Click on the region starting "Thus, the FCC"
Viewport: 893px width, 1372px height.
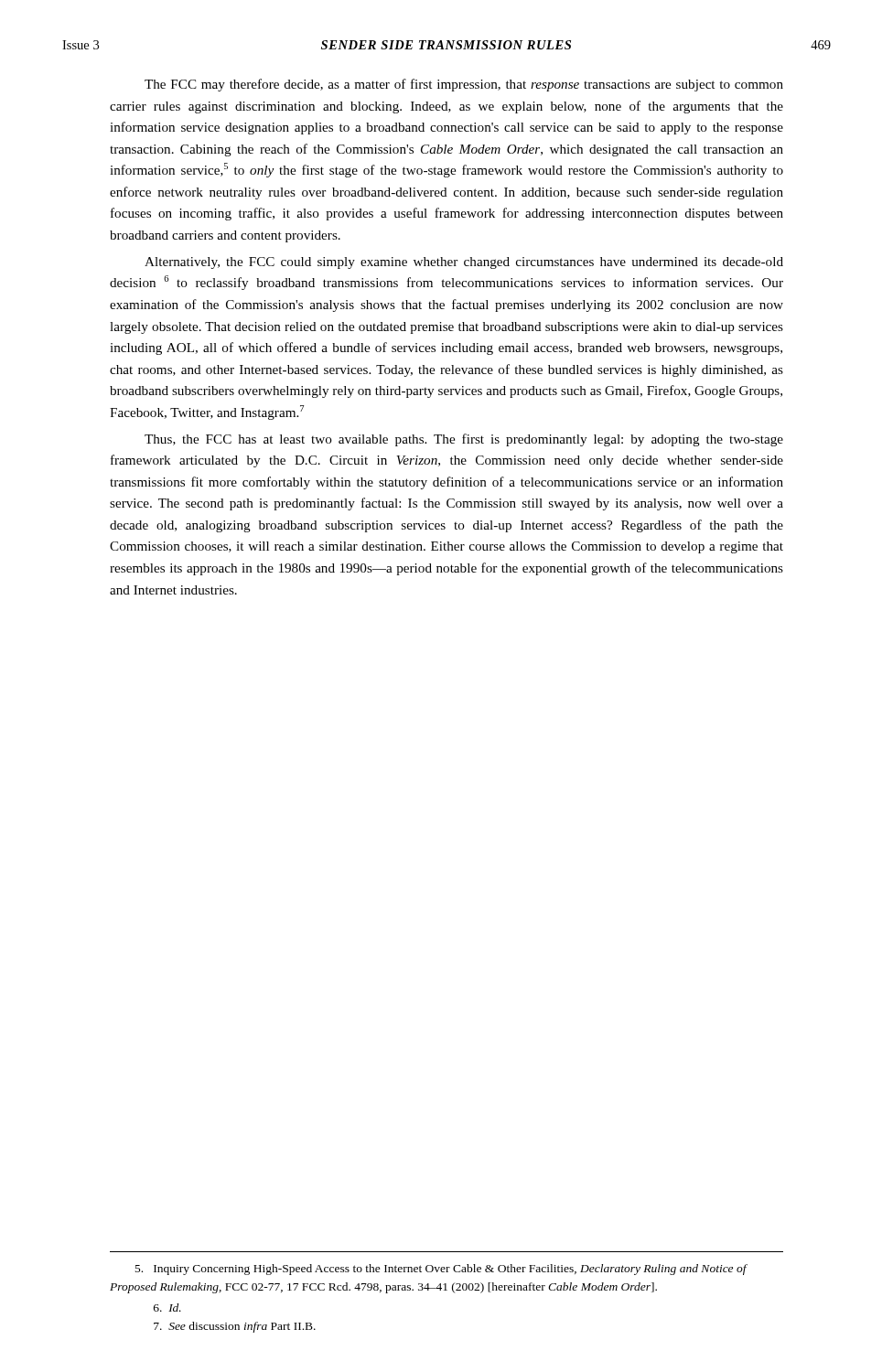(446, 514)
